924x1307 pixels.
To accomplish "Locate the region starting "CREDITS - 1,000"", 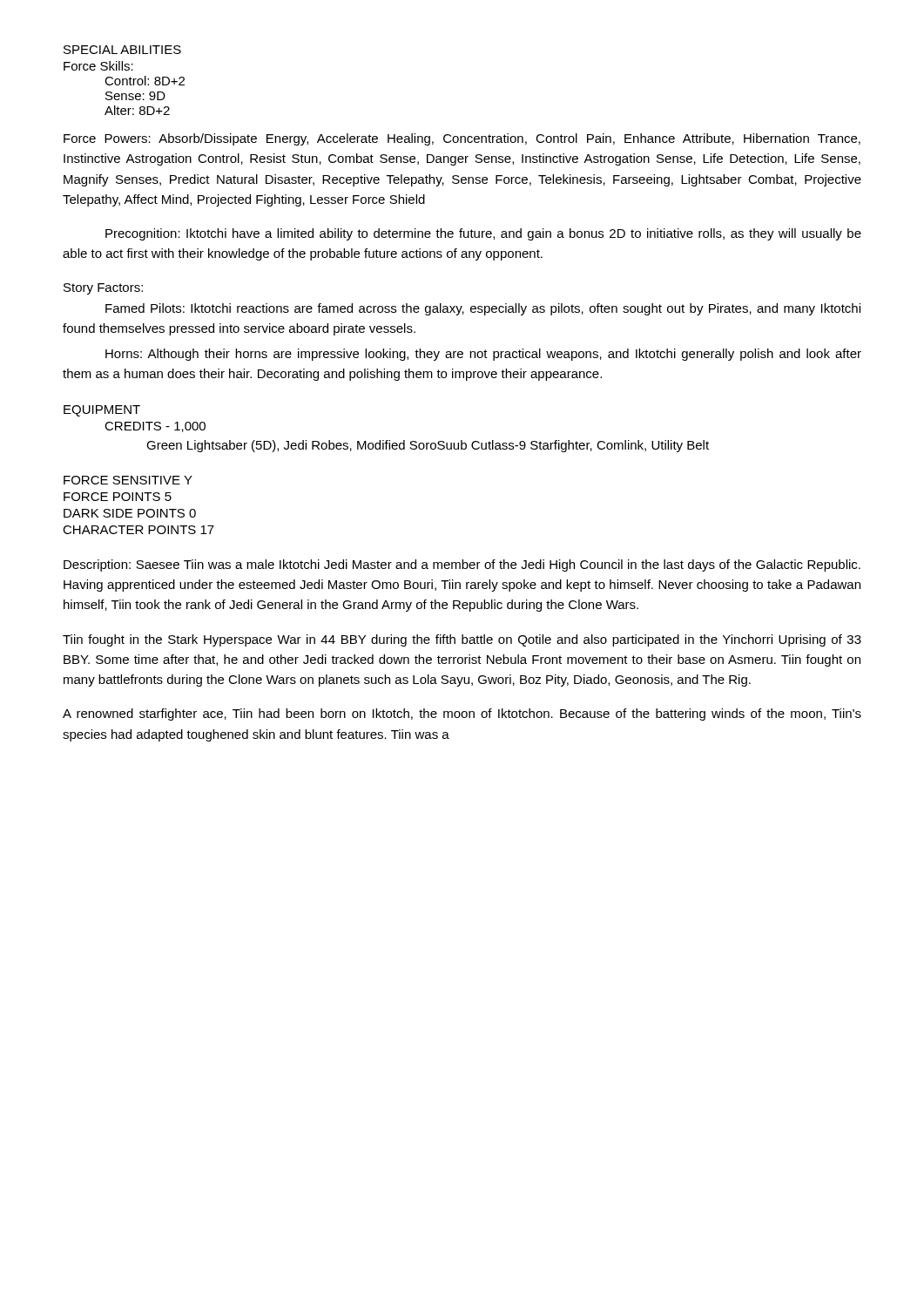I will 155,425.
